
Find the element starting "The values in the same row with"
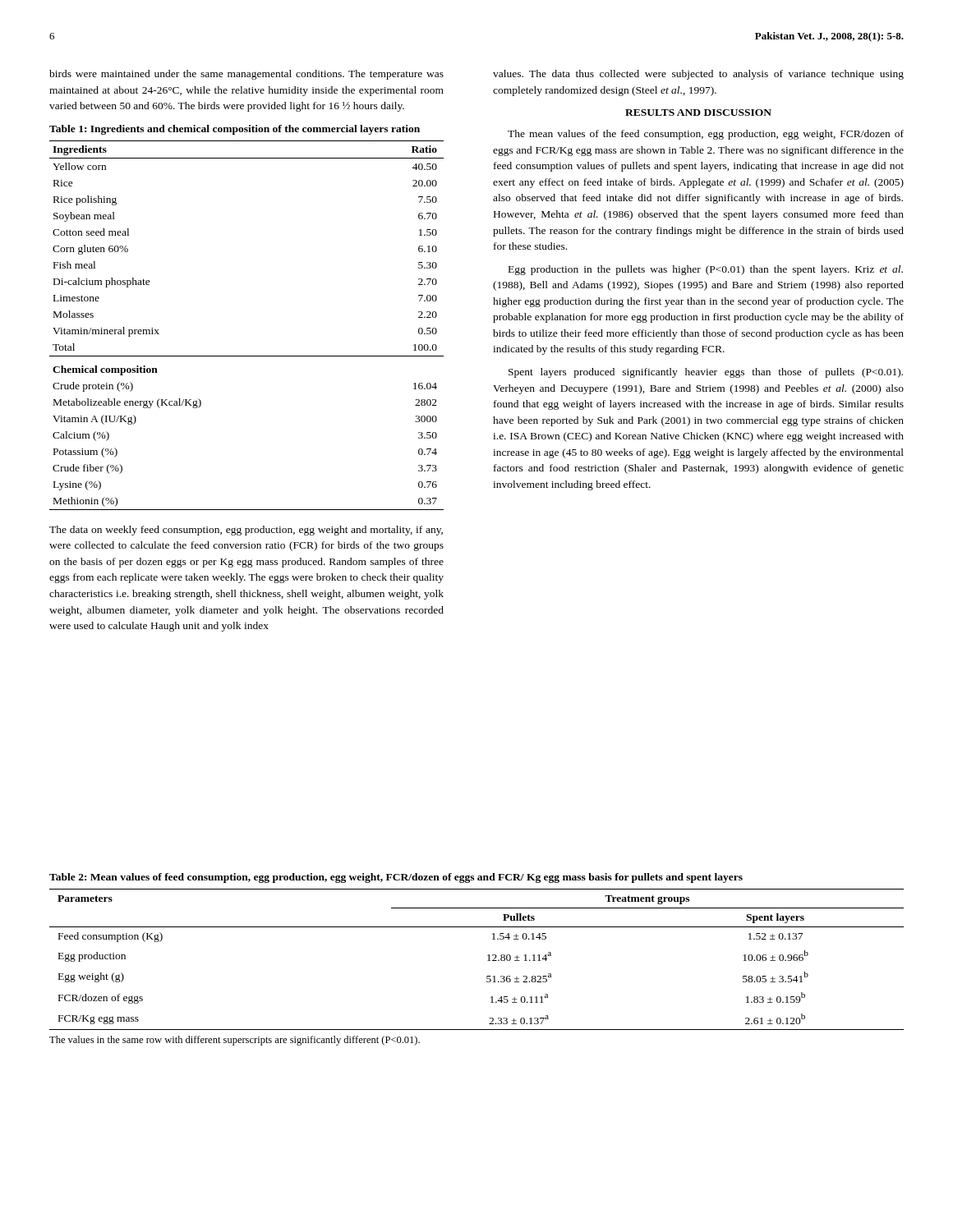tap(235, 1040)
